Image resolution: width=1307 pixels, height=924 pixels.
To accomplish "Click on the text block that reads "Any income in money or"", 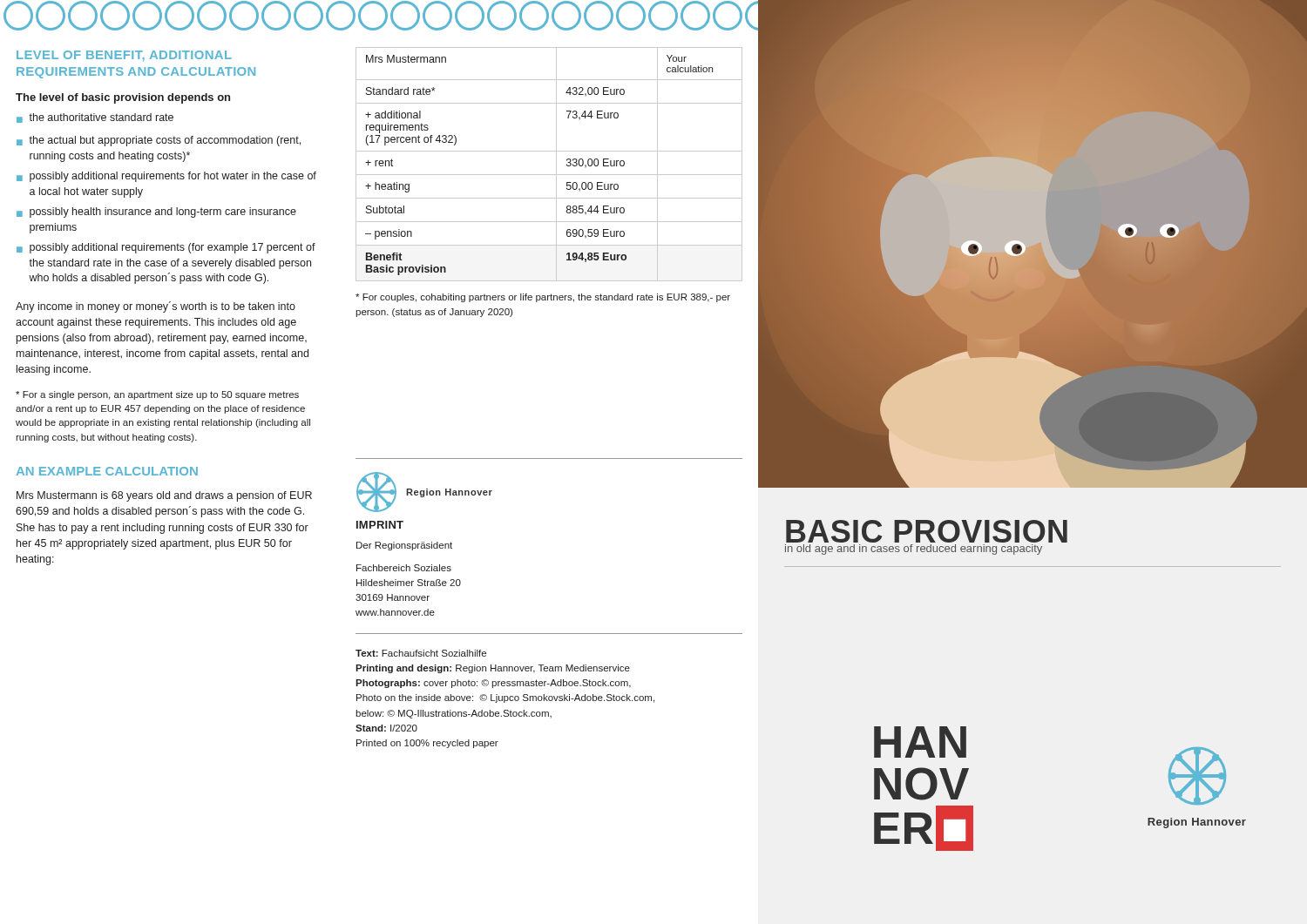I will coord(163,338).
